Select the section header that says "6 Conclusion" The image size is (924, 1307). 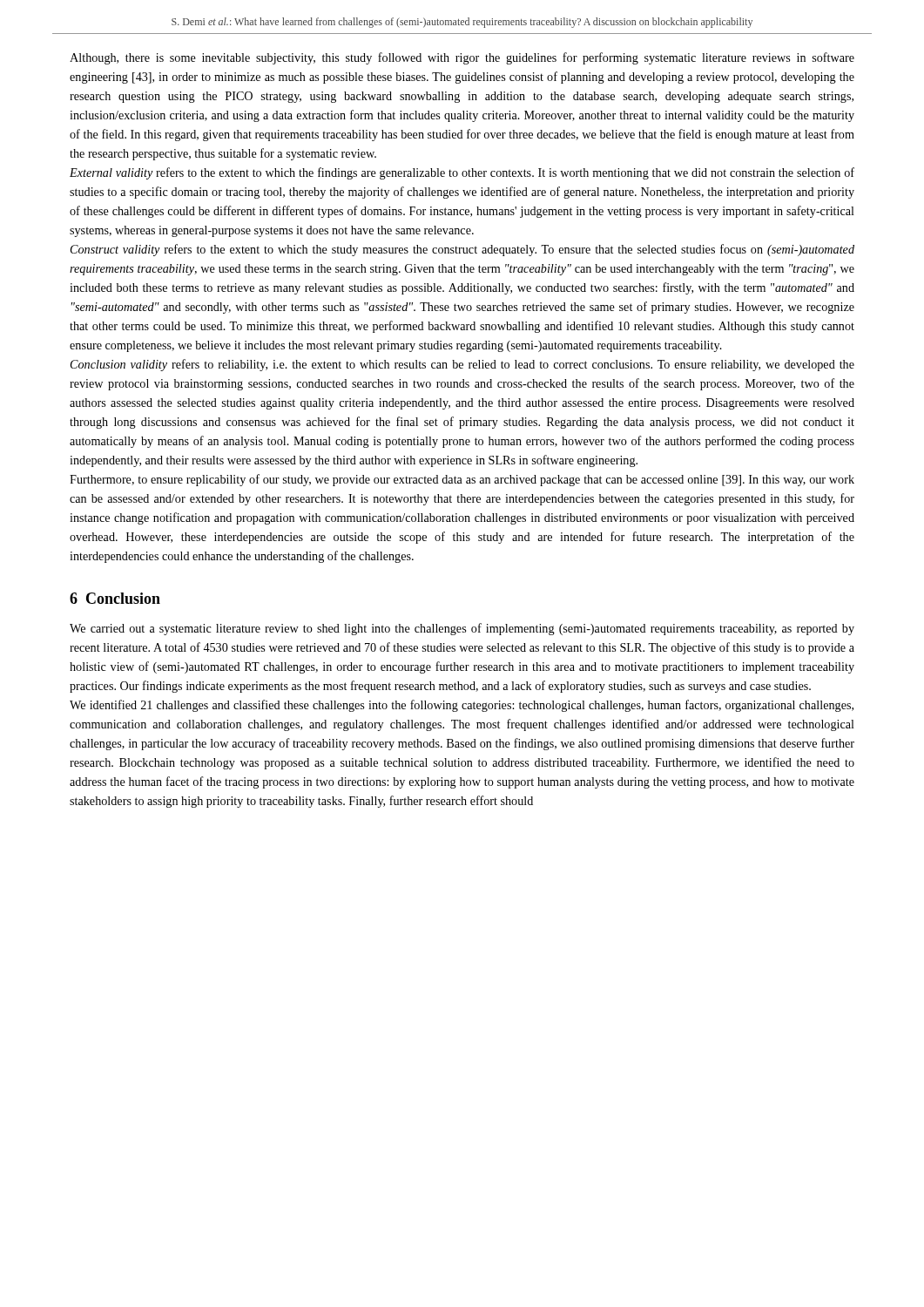pyautogui.click(x=115, y=599)
